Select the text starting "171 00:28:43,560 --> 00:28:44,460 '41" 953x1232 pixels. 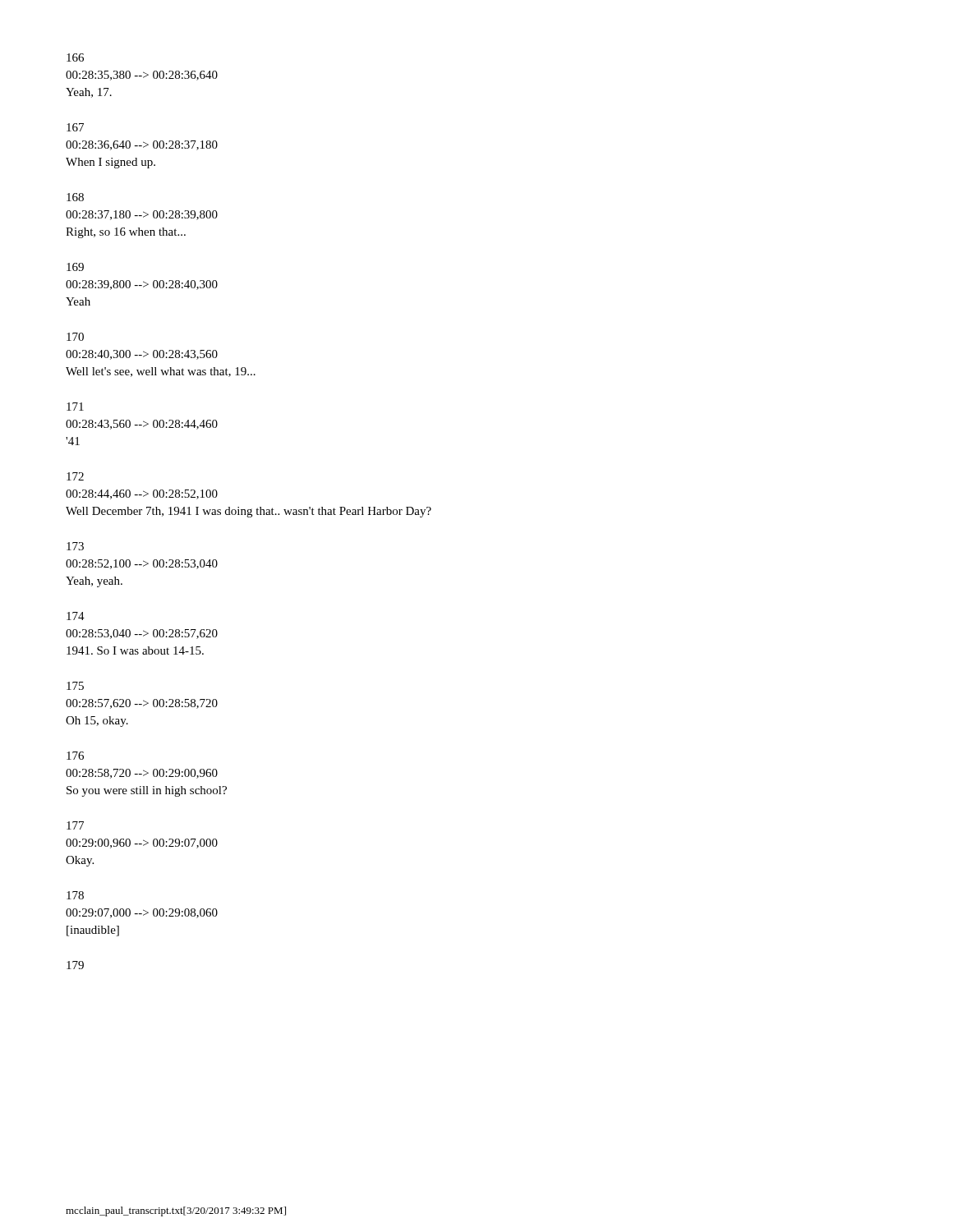[75, 407]
